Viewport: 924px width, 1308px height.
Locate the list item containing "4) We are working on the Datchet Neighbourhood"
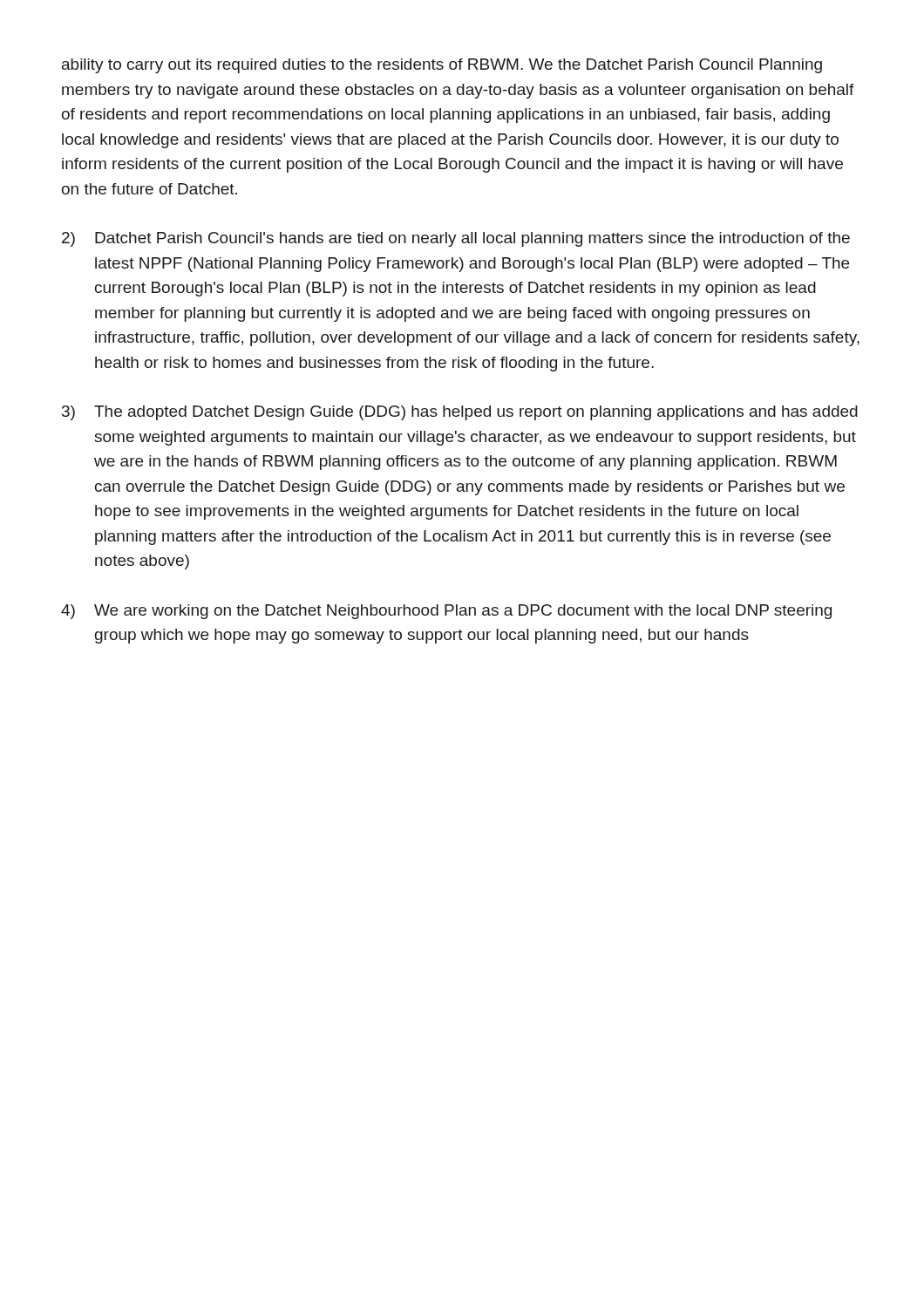462,623
